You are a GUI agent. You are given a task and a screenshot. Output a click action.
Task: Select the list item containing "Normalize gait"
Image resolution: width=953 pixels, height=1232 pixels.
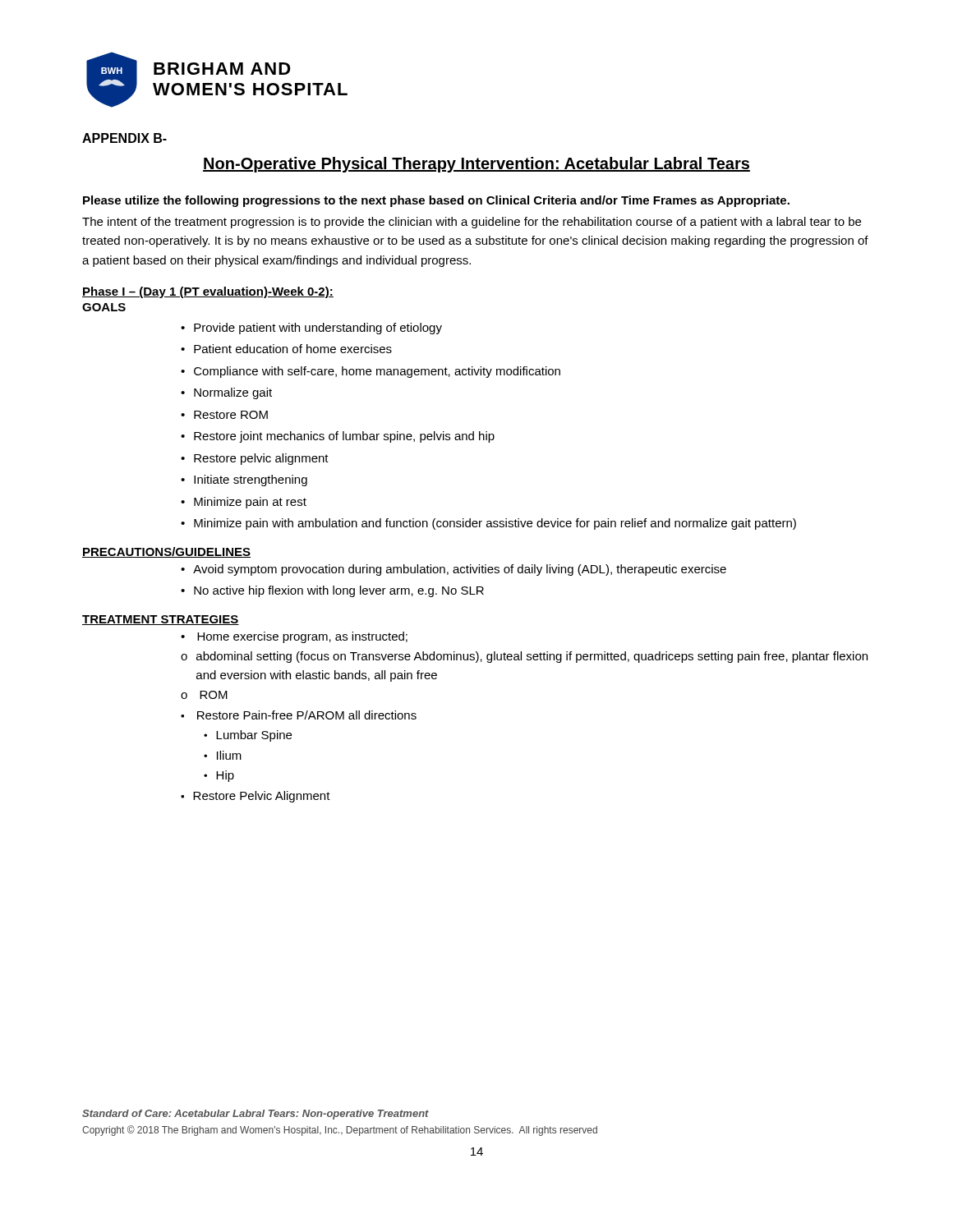(233, 392)
